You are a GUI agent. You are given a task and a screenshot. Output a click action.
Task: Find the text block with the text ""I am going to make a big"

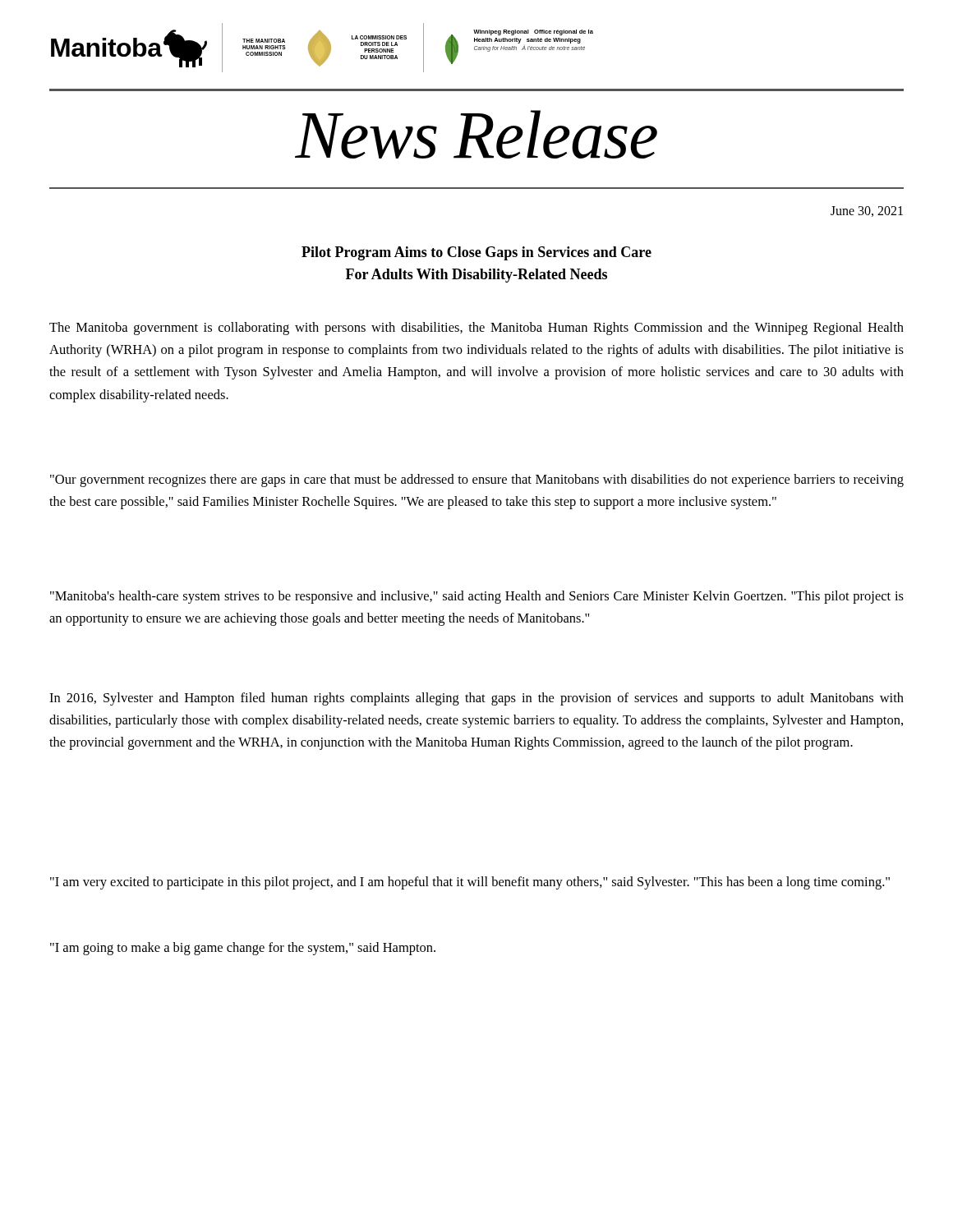pos(243,947)
